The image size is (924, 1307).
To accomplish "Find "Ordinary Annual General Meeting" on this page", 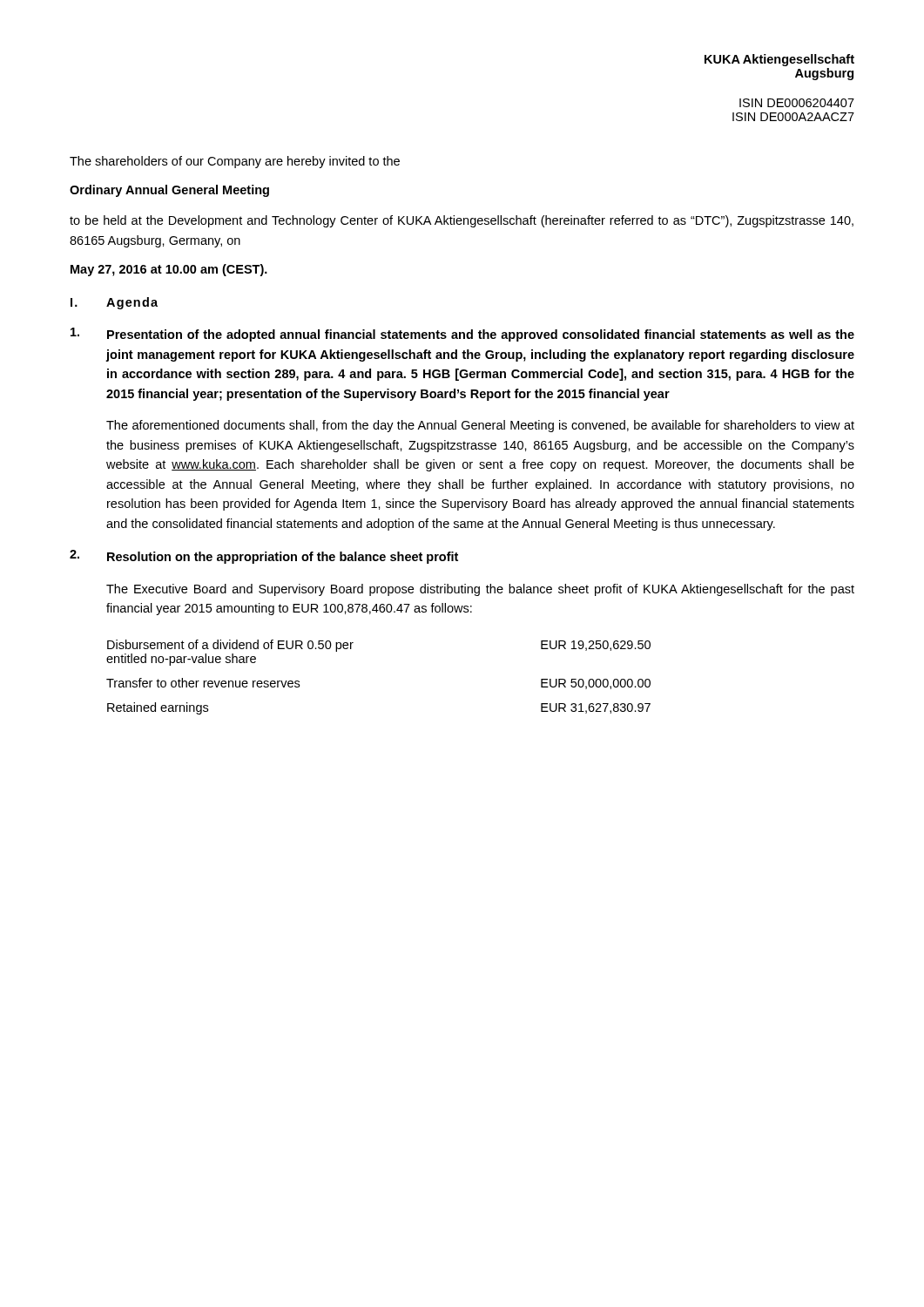I will pyautogui.click(x=170, y=190).
